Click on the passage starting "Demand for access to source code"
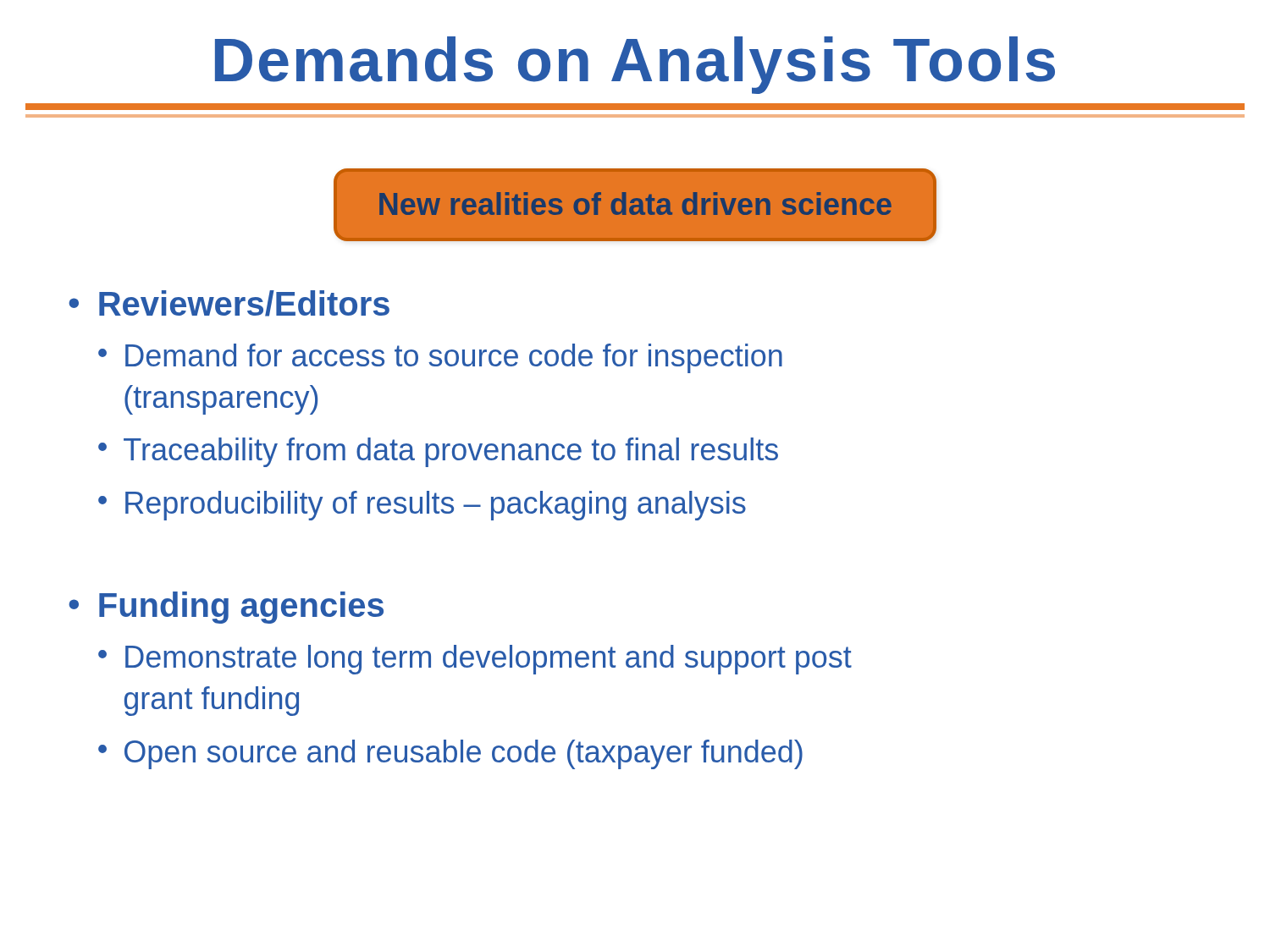 click(x=453, y=376)
